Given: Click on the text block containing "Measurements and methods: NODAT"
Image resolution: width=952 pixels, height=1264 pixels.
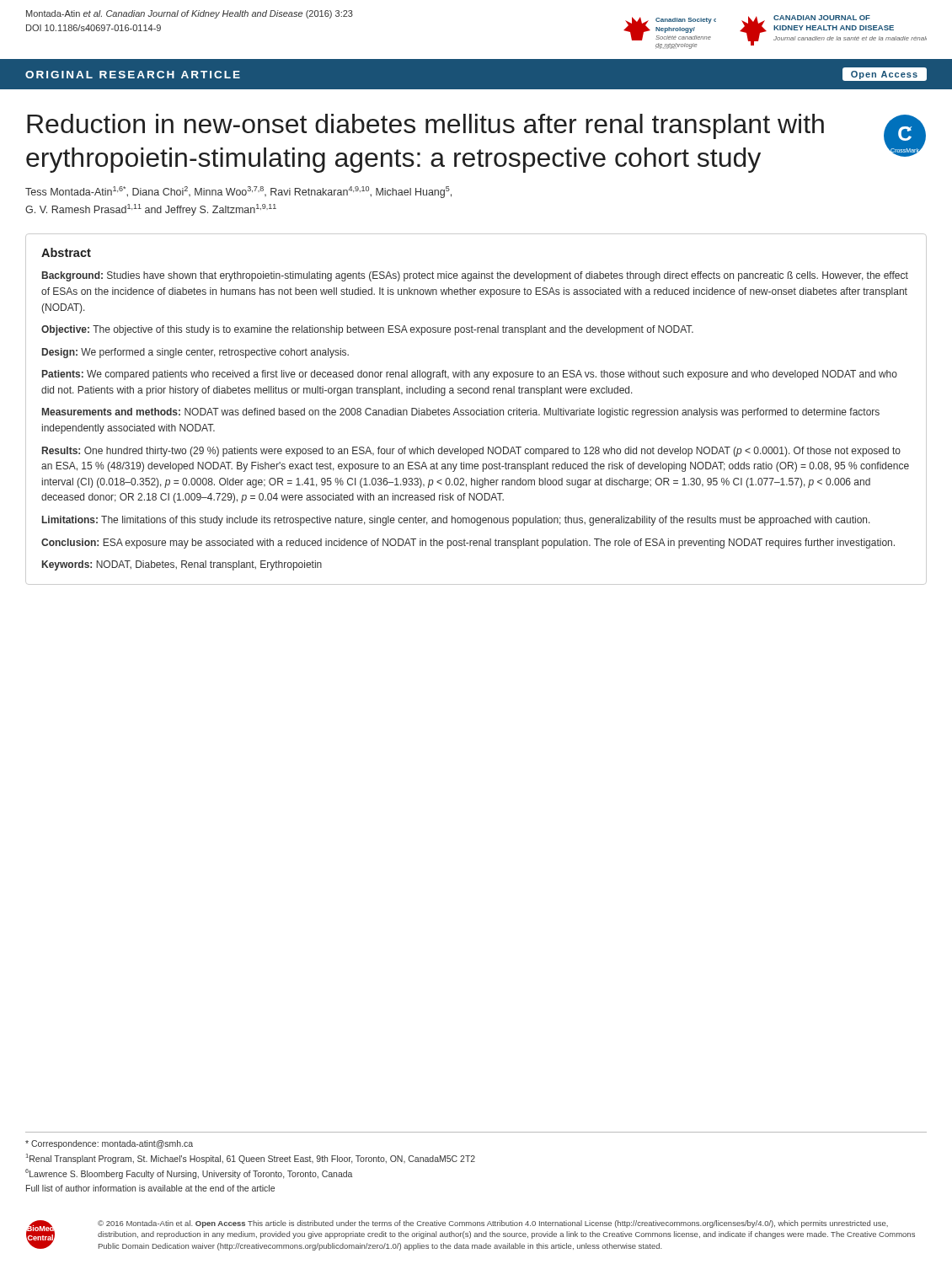Looking at the screenshot, I should coord(461,420).
